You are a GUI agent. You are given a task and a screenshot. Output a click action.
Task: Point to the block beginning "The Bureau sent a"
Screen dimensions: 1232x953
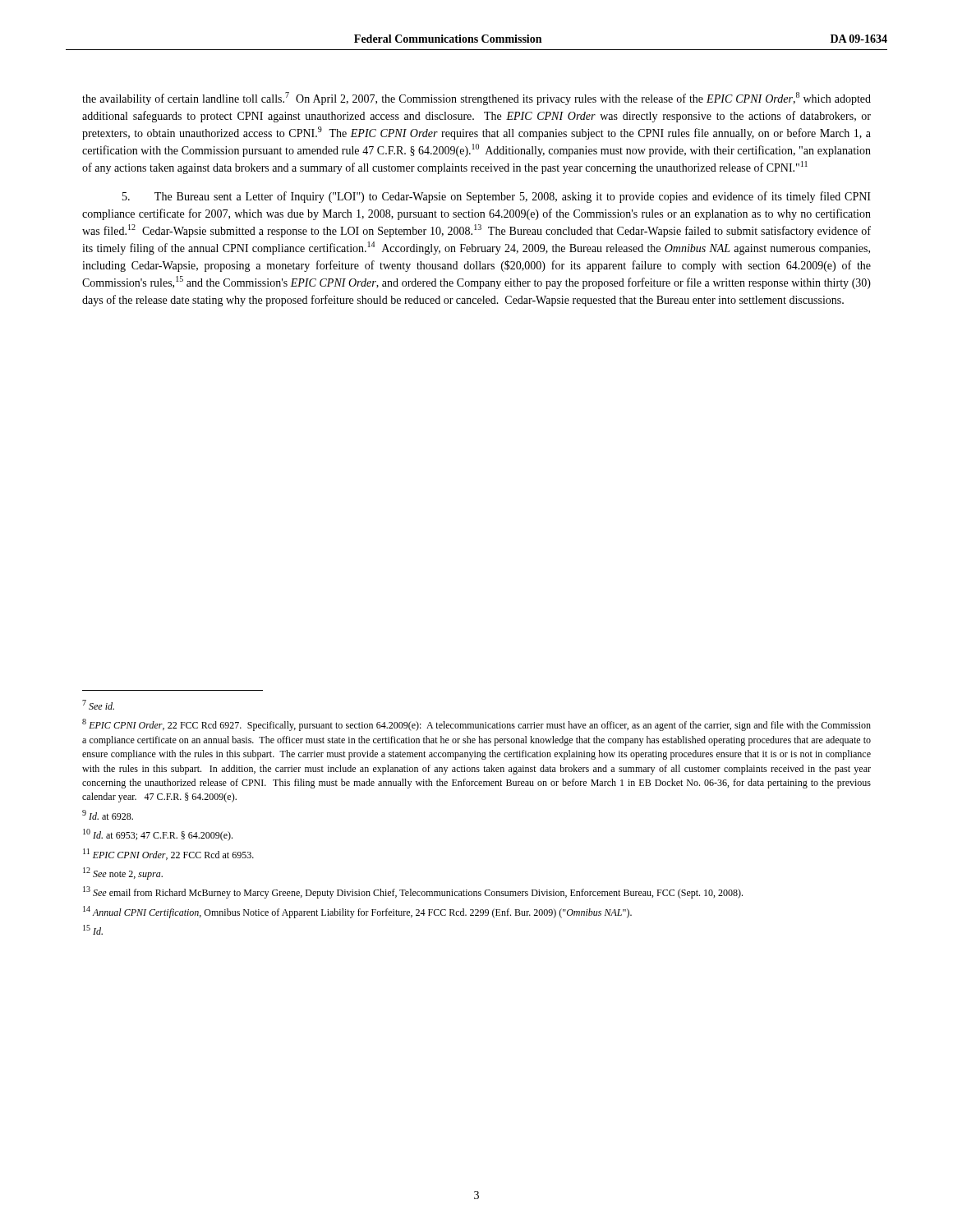[476, 248]
